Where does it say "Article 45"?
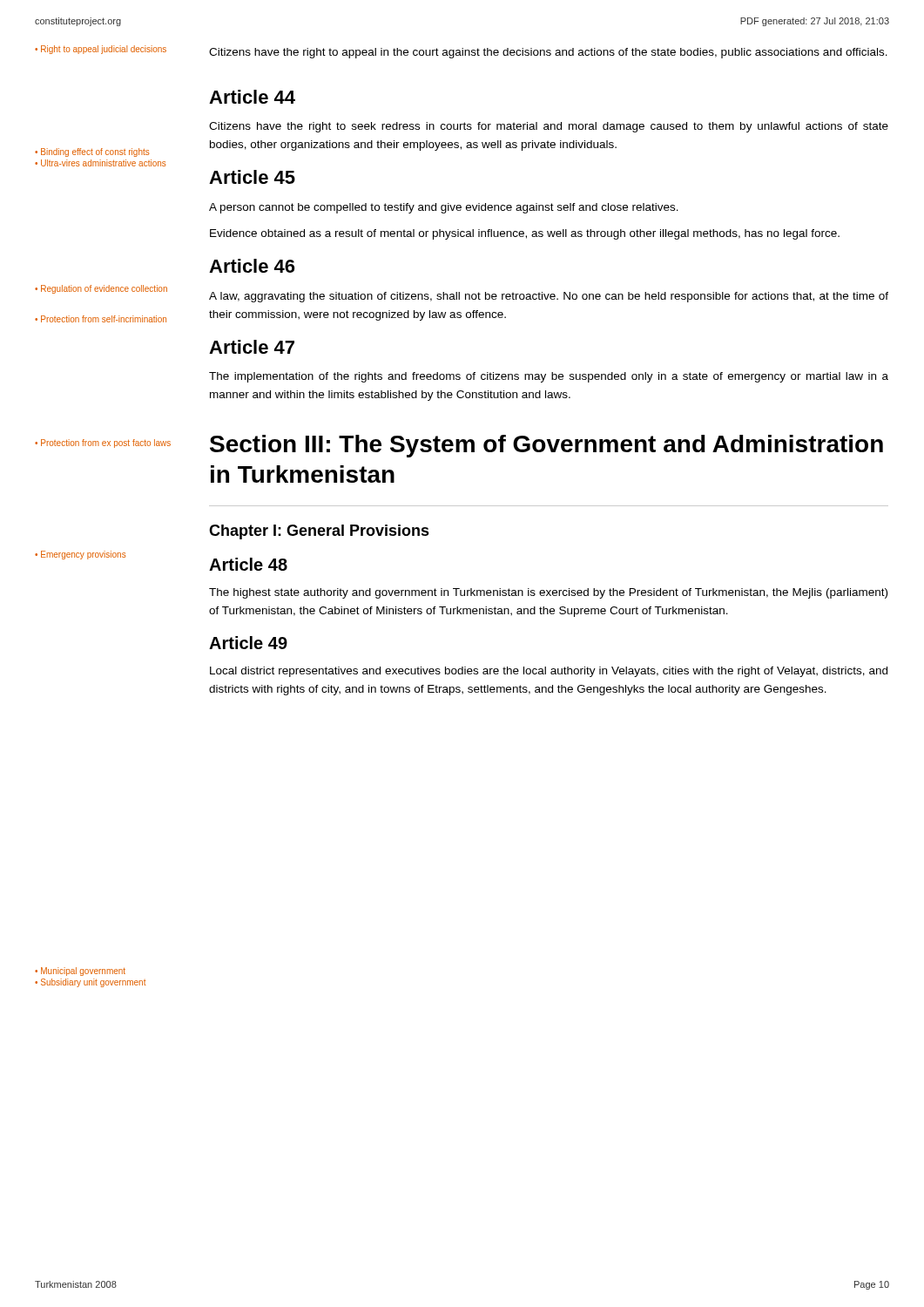The width and height of the screenshot is (924, 1307). [x=252, y=177]
